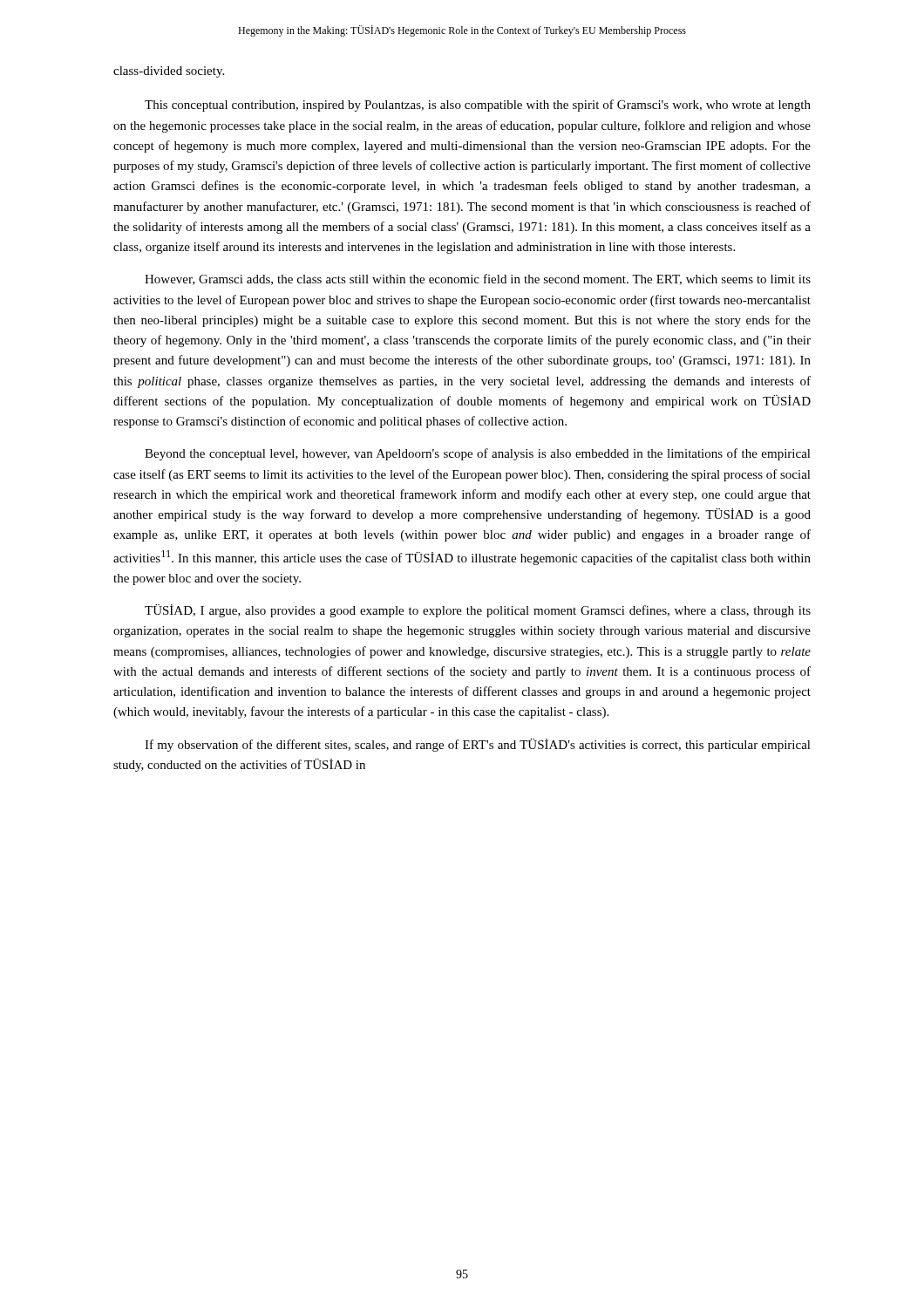This screenshot has width=924, height=1308.
Task: Click the passage that begins "TÜSİAD, I argue, also"
Action: point(462,661)
